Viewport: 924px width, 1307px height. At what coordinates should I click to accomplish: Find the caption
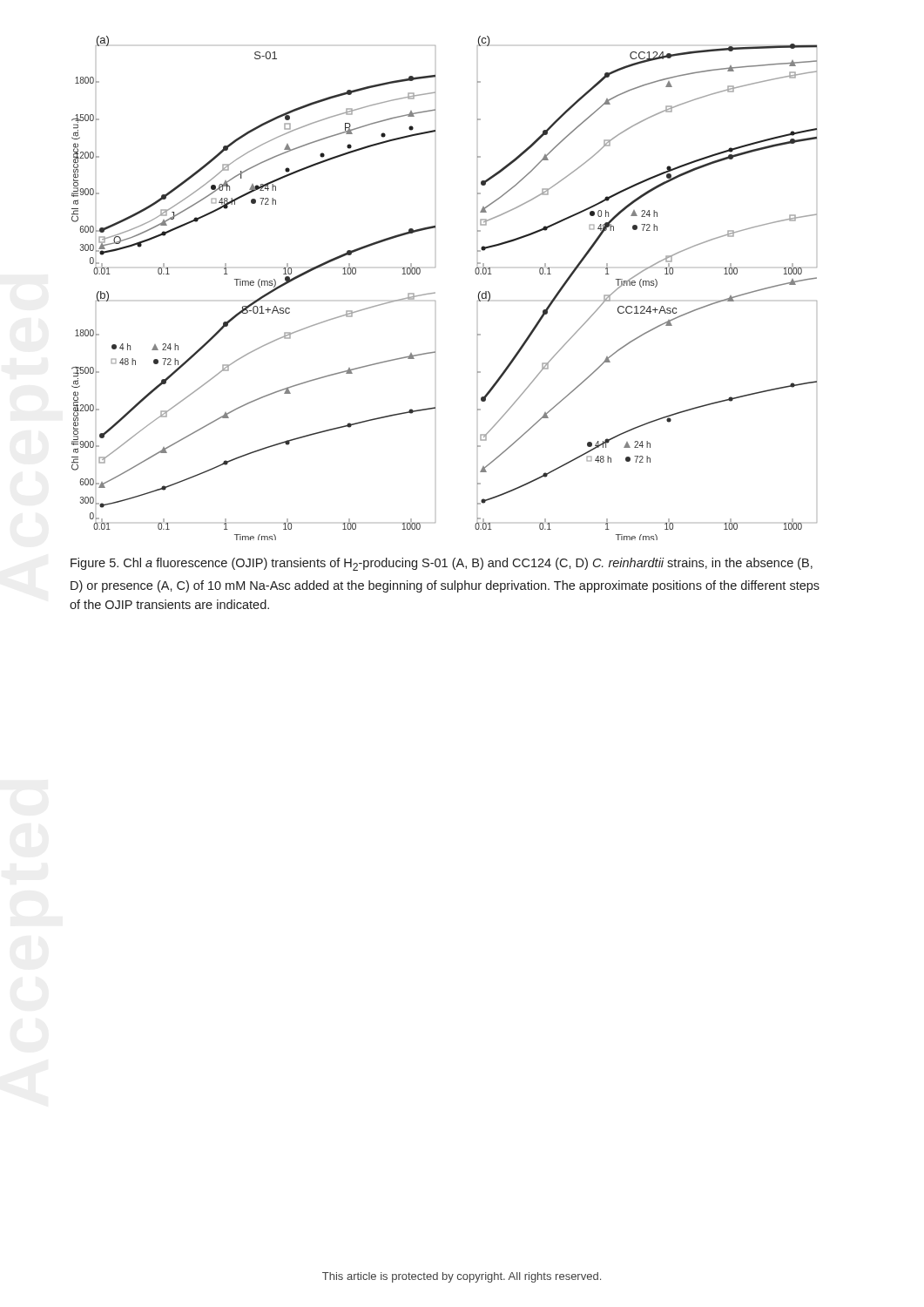(445, 584)
